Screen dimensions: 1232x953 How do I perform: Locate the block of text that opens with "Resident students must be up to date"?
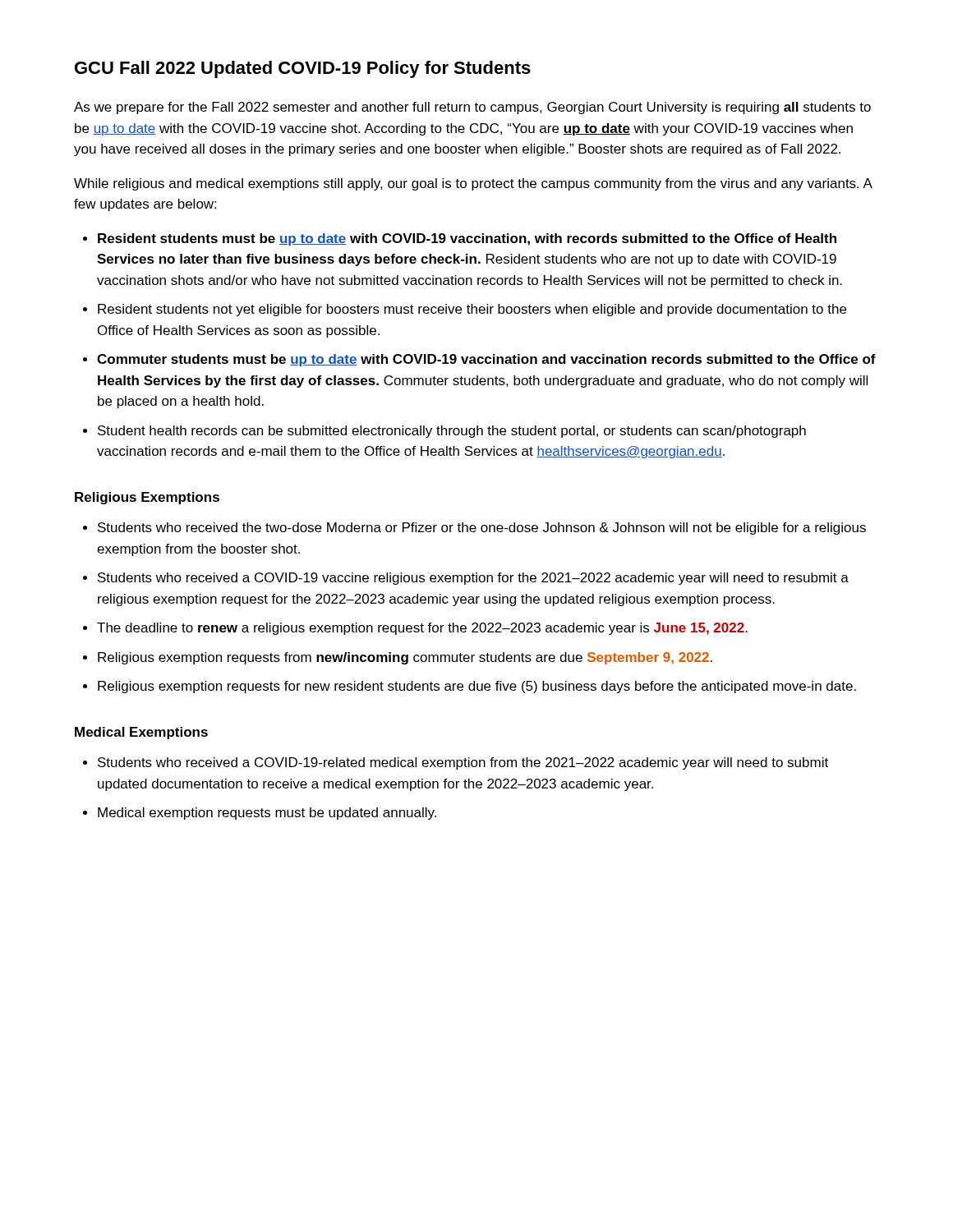tap(470, 259)
